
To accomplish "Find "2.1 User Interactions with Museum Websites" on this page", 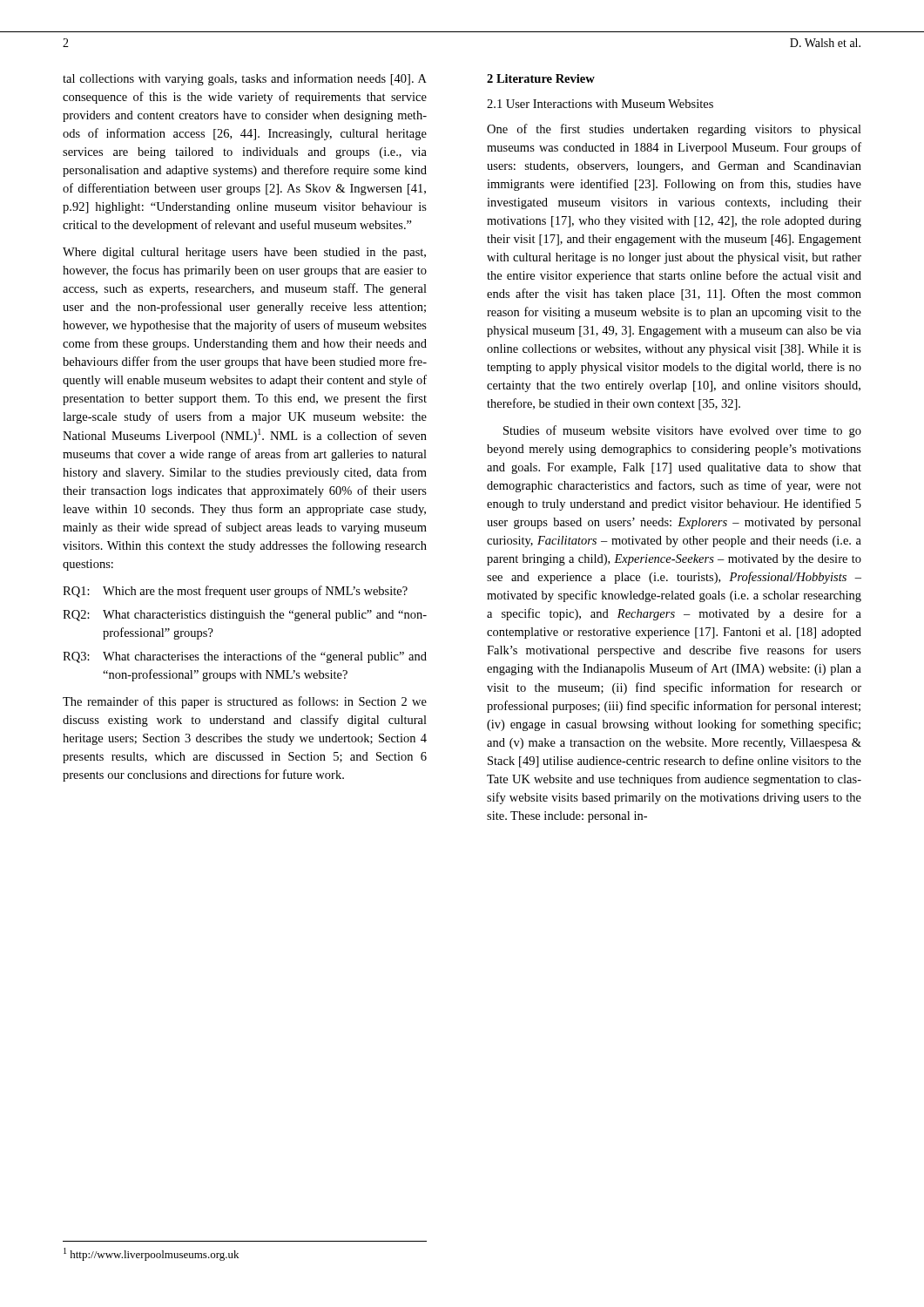I will pos(600,104).
